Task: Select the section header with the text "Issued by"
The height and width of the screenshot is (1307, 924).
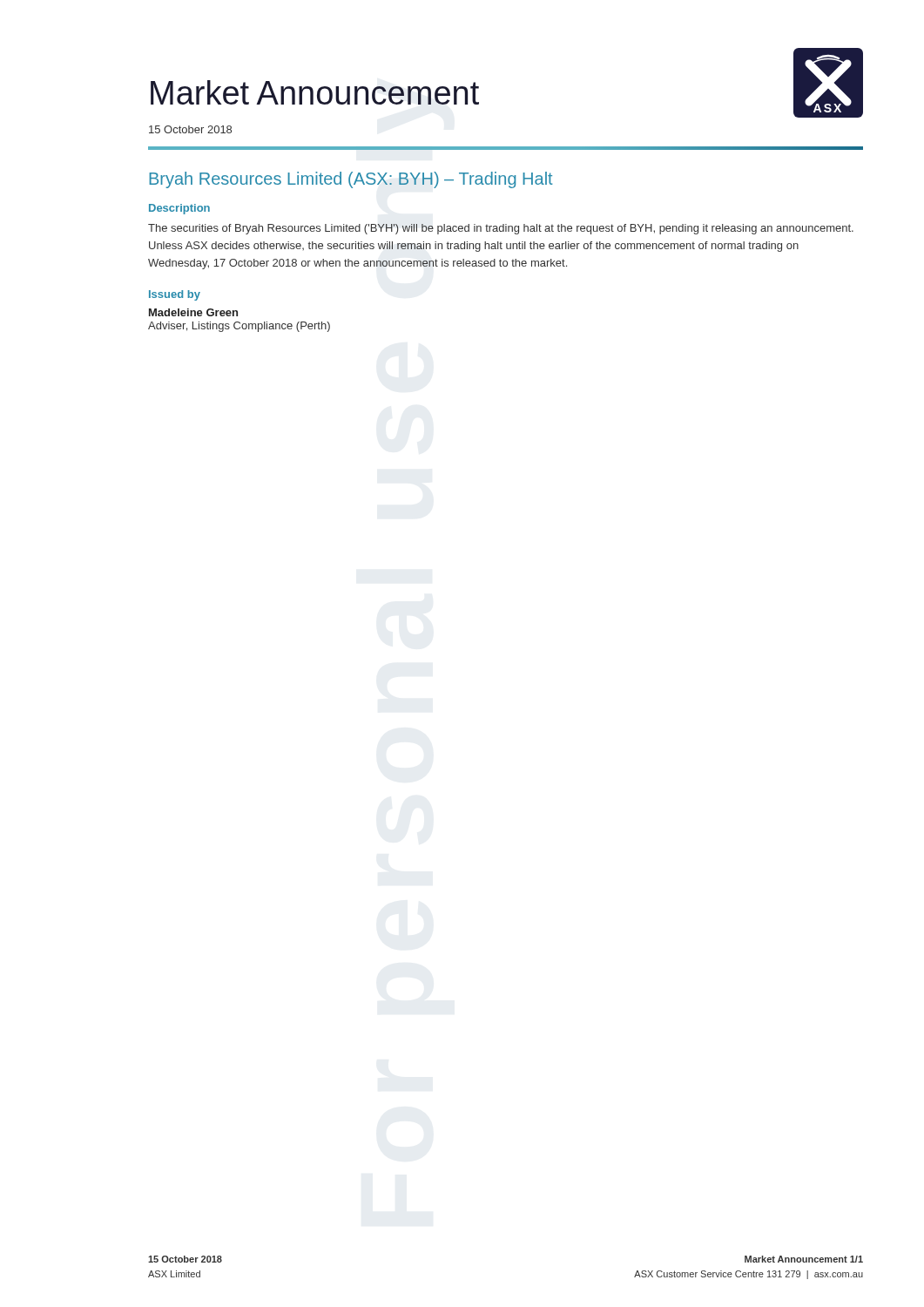Action: pyautogui.click(x=175, y=295)
